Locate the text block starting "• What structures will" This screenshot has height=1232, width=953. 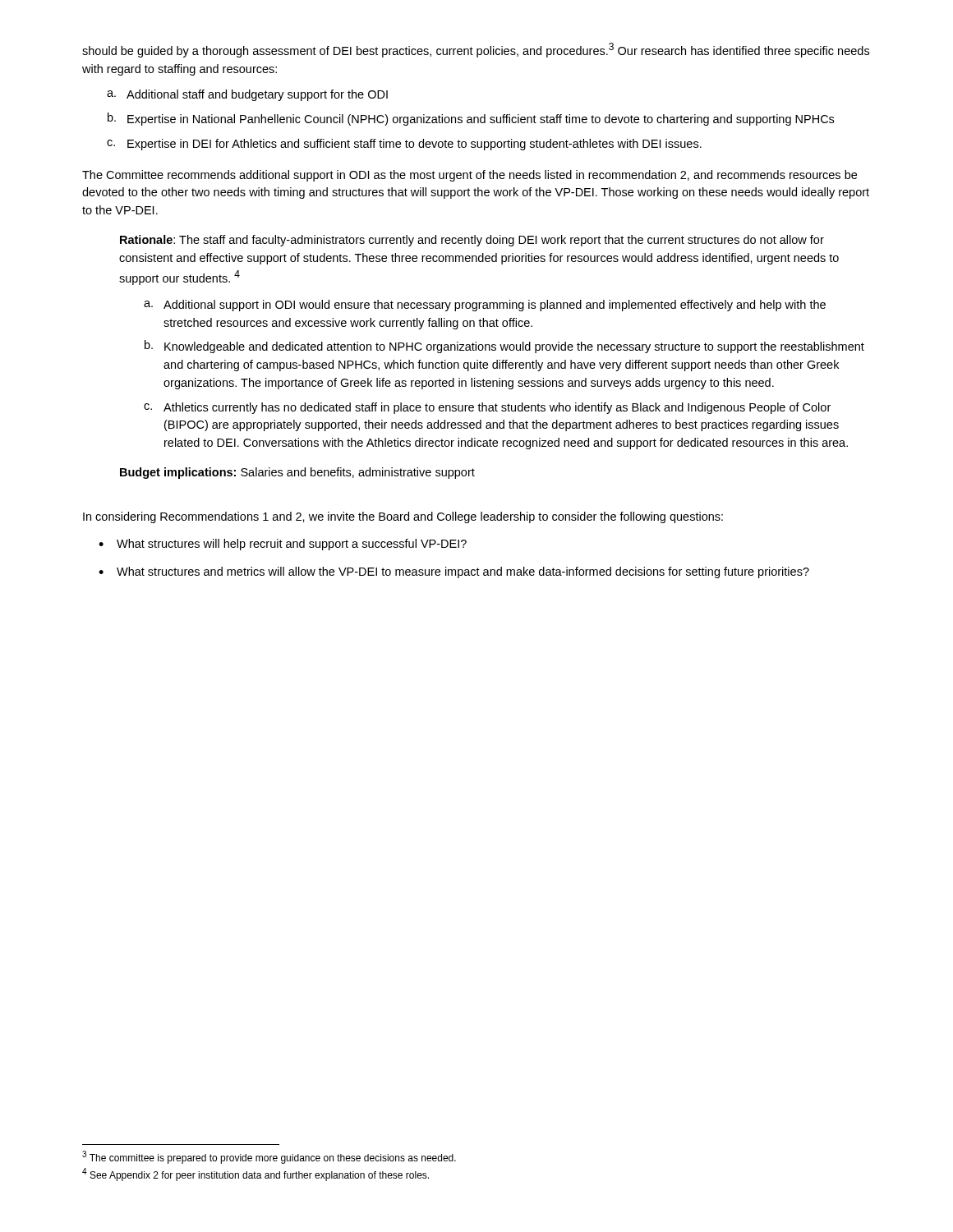(x=283, y=545)
